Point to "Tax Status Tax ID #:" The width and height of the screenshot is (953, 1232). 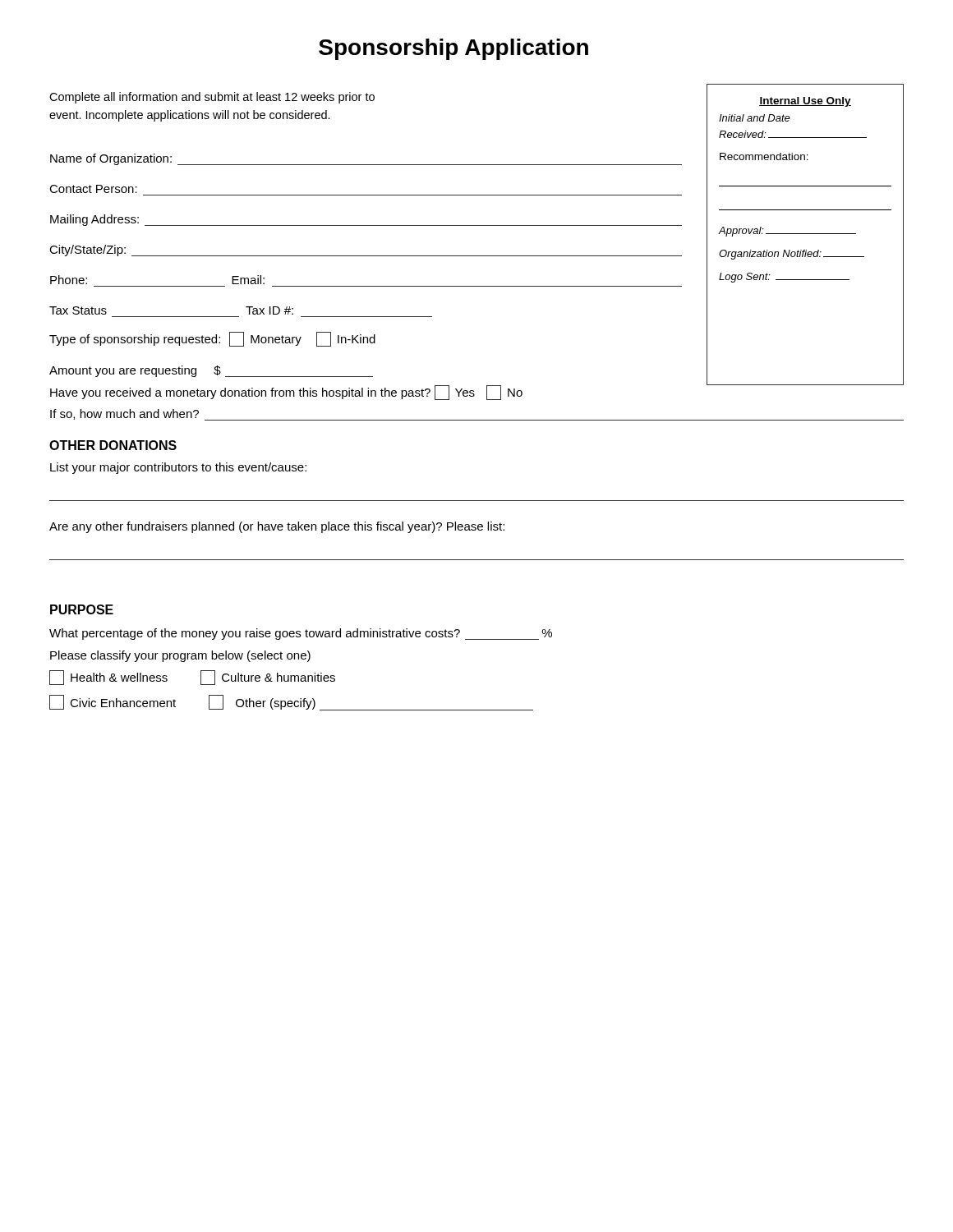click(241, 309)
